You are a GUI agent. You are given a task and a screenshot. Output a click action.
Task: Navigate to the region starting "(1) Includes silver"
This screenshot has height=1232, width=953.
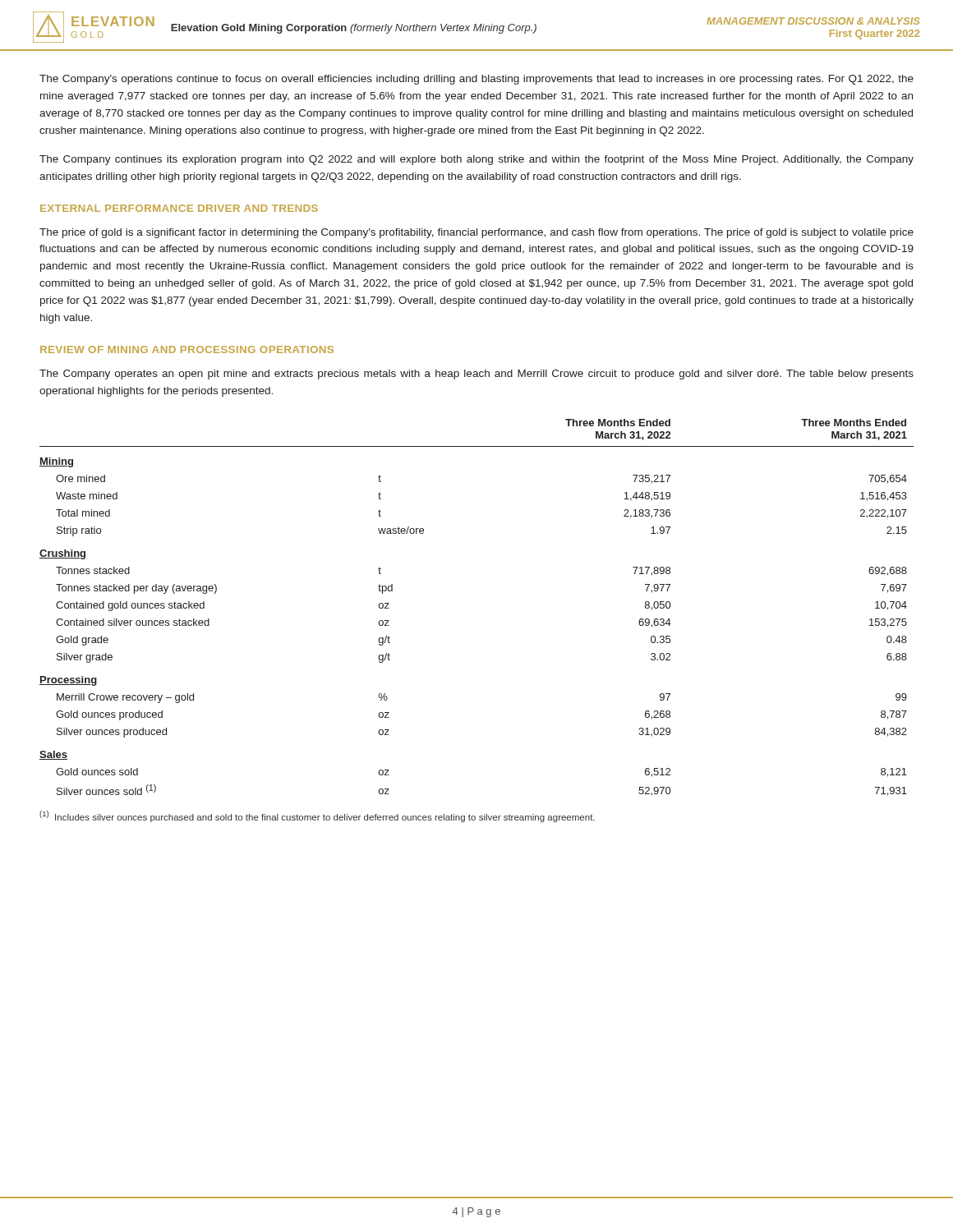click(317, 816)
